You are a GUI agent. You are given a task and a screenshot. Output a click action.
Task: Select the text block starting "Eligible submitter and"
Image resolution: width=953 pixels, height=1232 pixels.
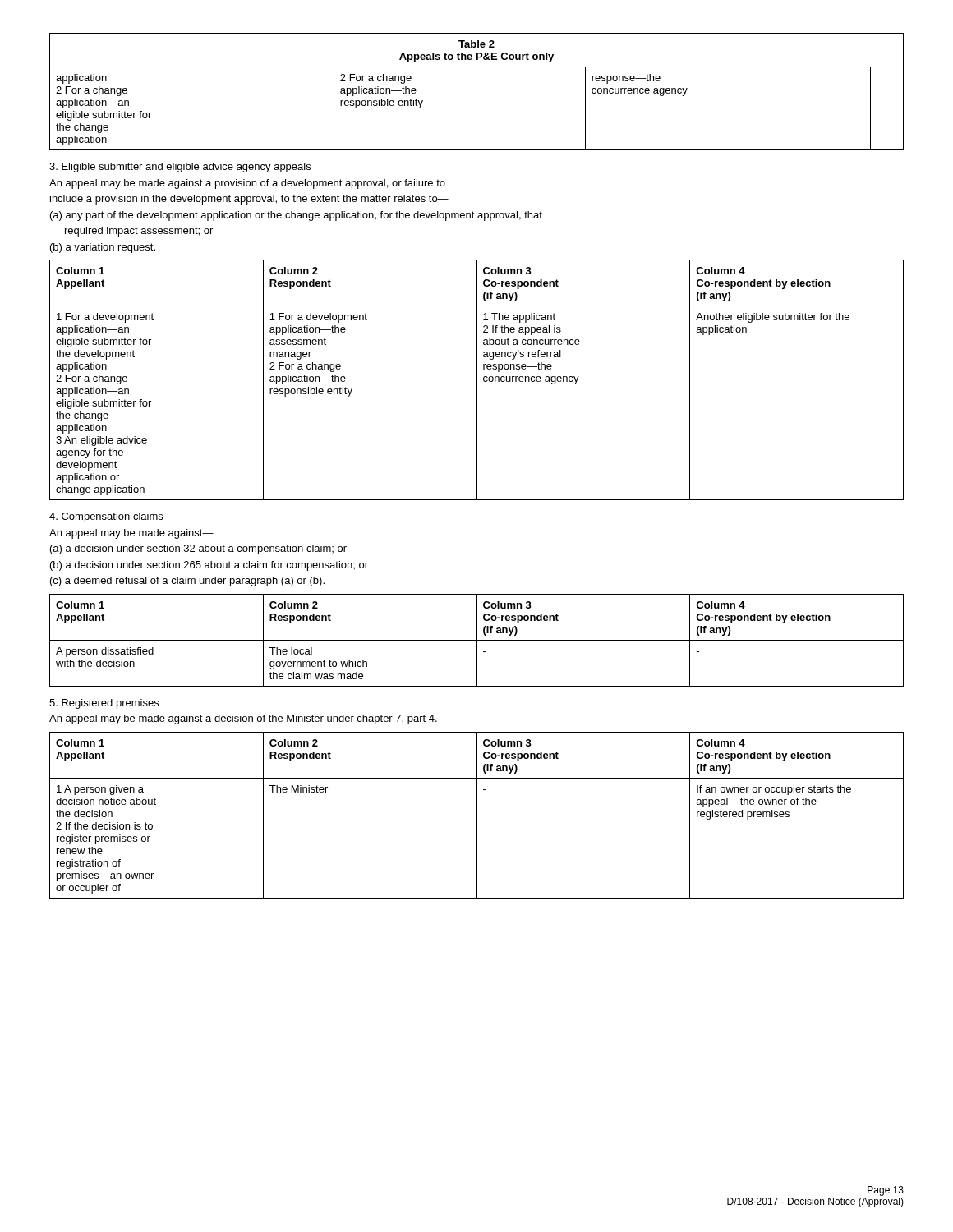click(296, 206)
